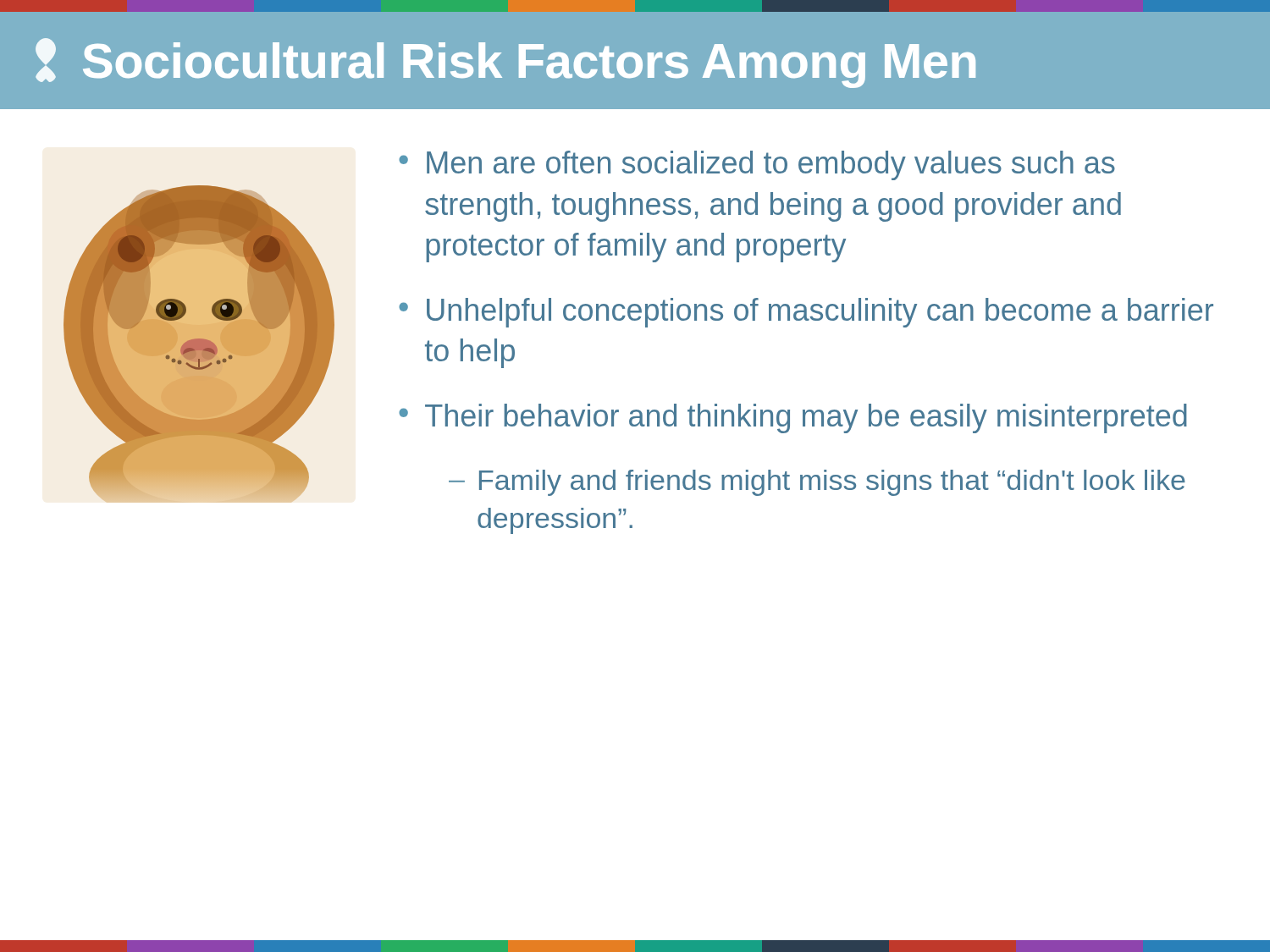Find the photo
Screen dimensions: 952x1270
coord(199,325)
